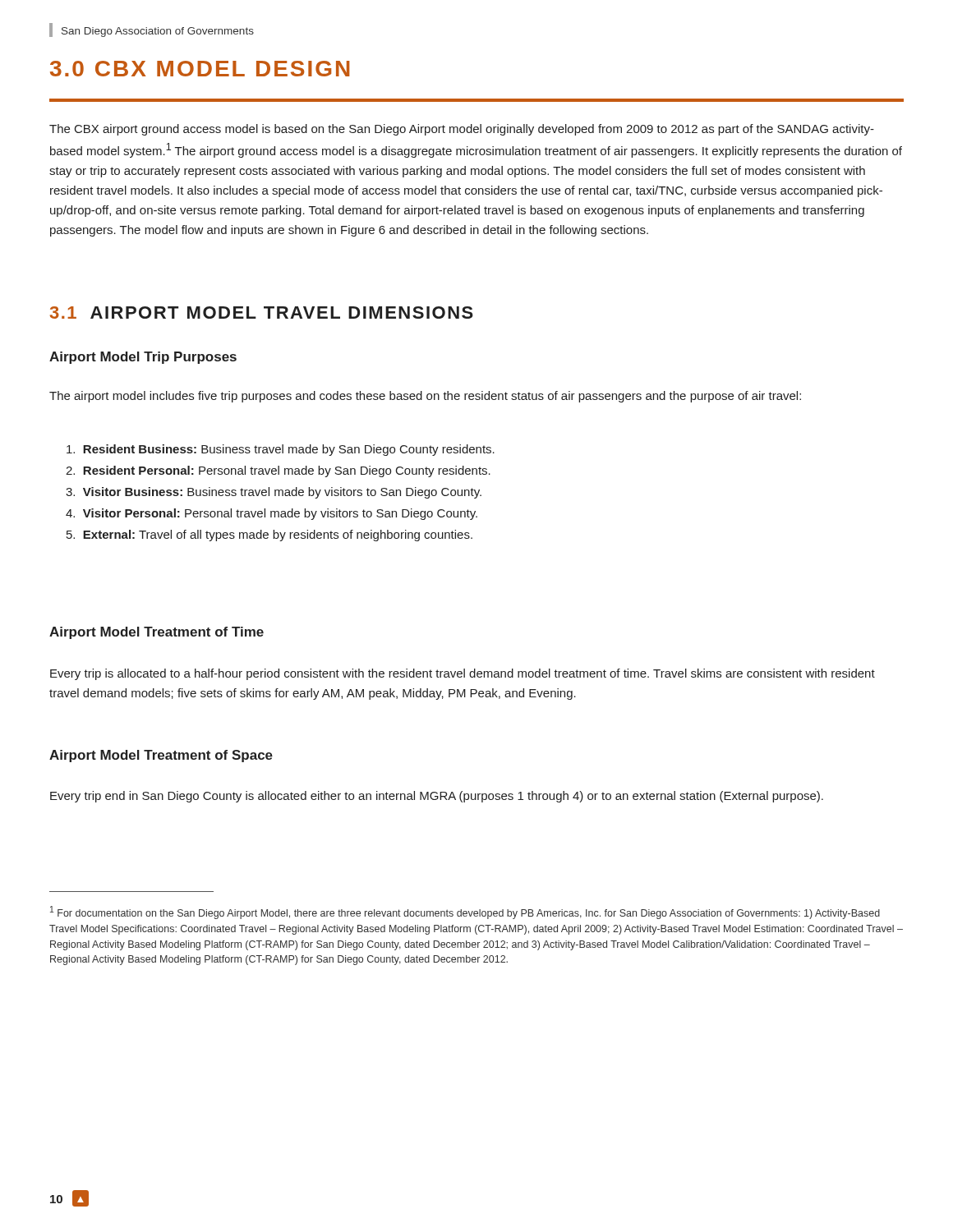The width and height of the screenshot is (953, 1232).
Task: Point to the block beginning "5. External: Travel"
Action: [270, 534]
